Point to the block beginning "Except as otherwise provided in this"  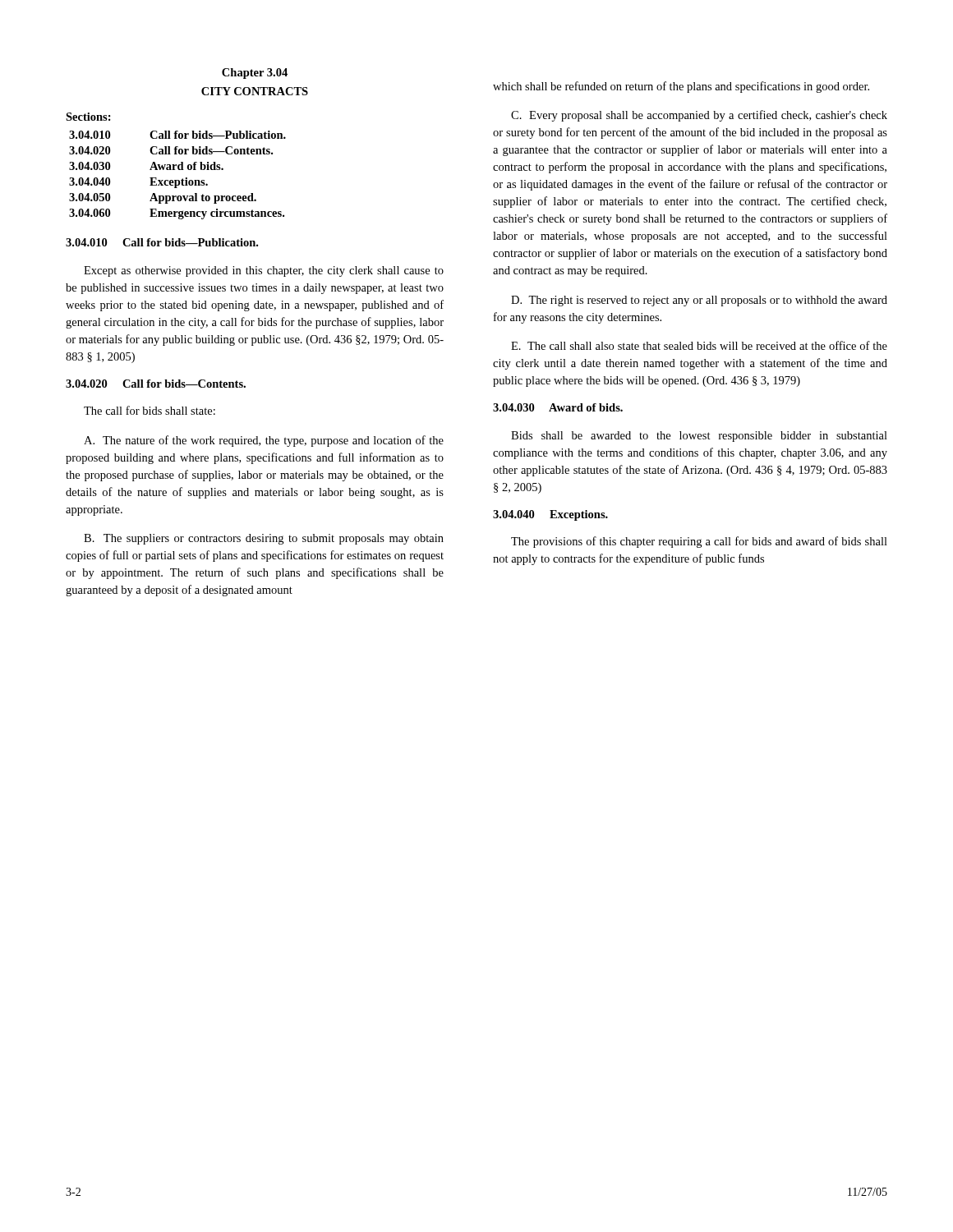[255, 313]
